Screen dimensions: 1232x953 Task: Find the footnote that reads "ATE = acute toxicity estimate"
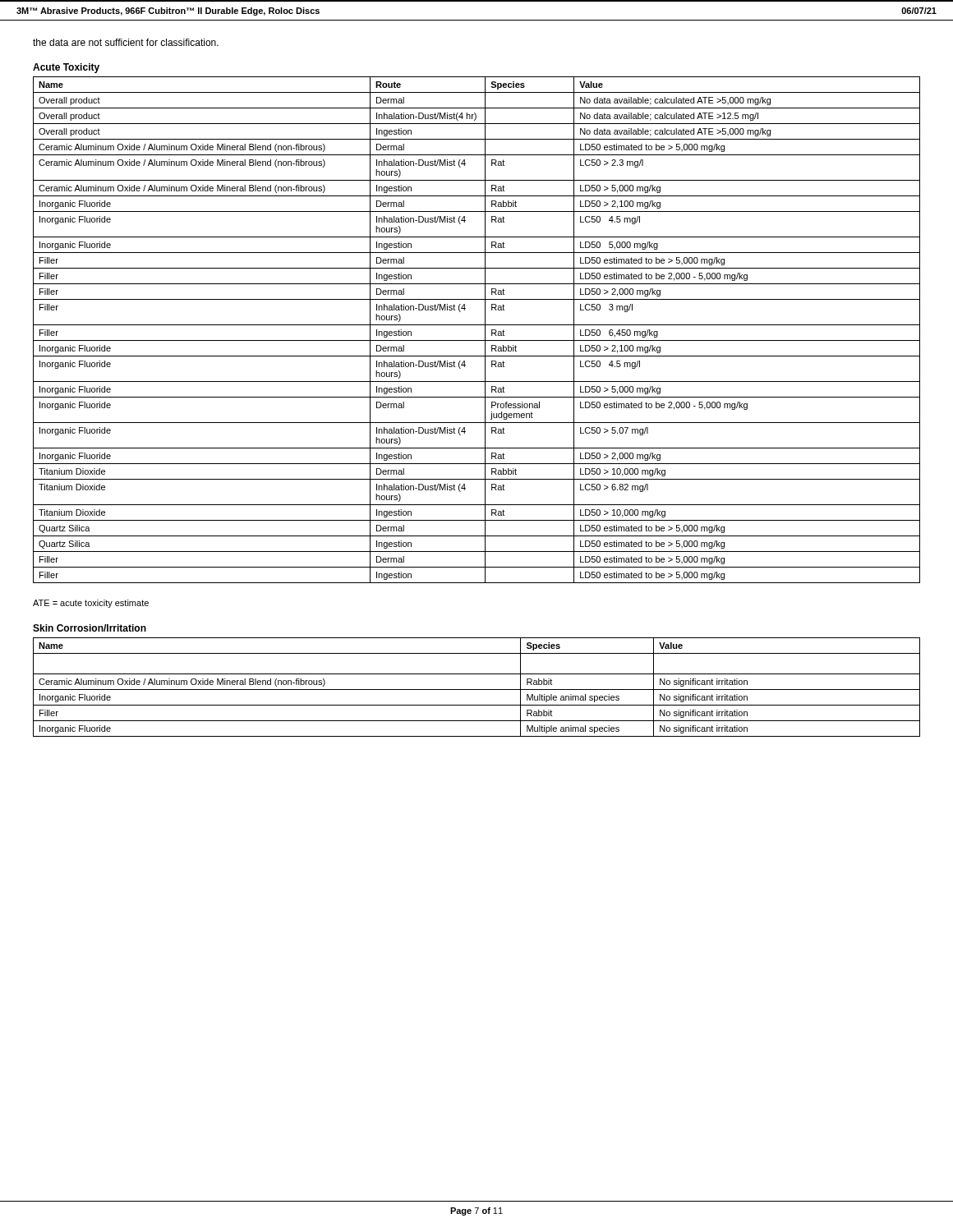pos(91,603)
